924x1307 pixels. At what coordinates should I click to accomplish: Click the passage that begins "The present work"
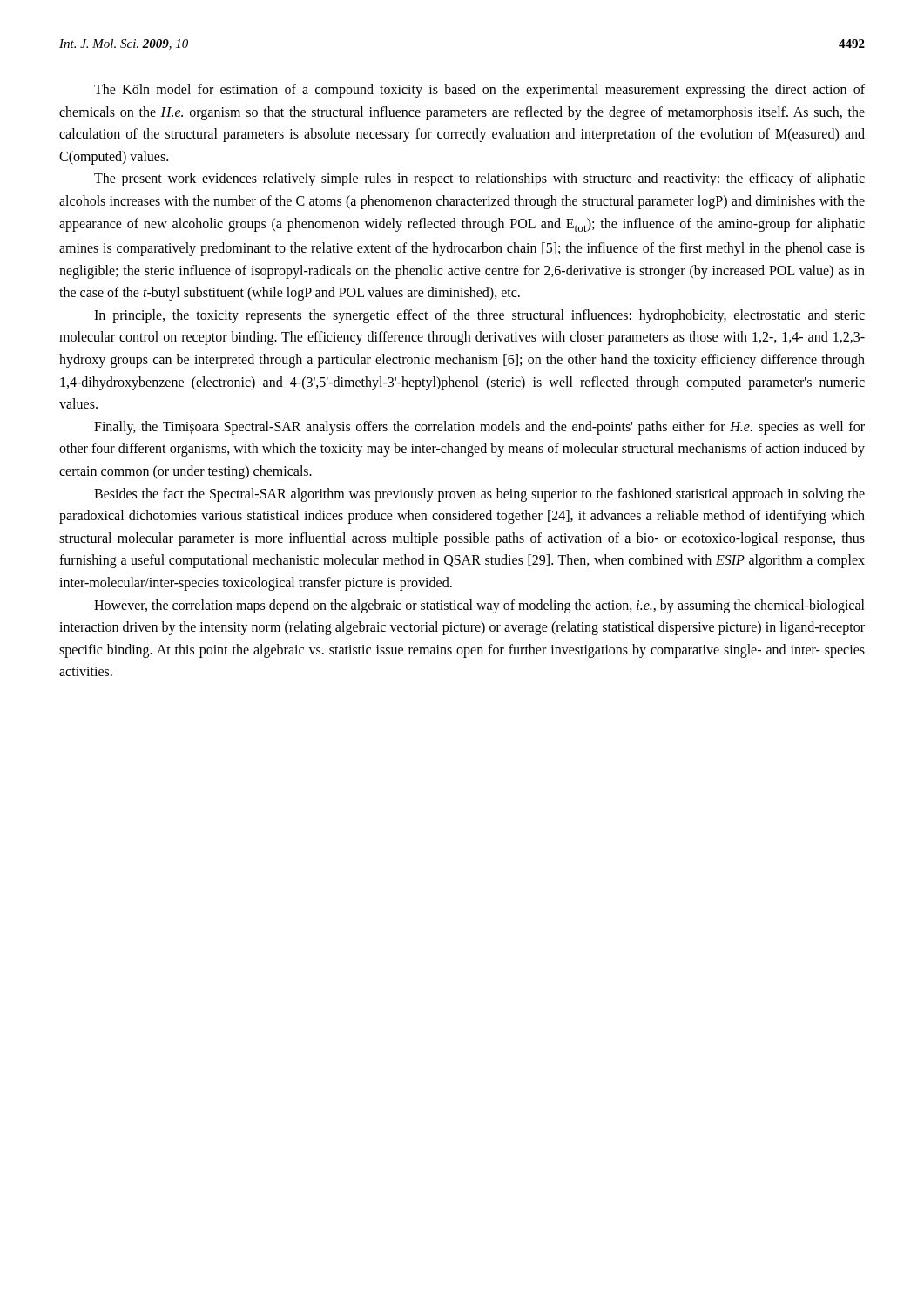click(x=462, y=236)
